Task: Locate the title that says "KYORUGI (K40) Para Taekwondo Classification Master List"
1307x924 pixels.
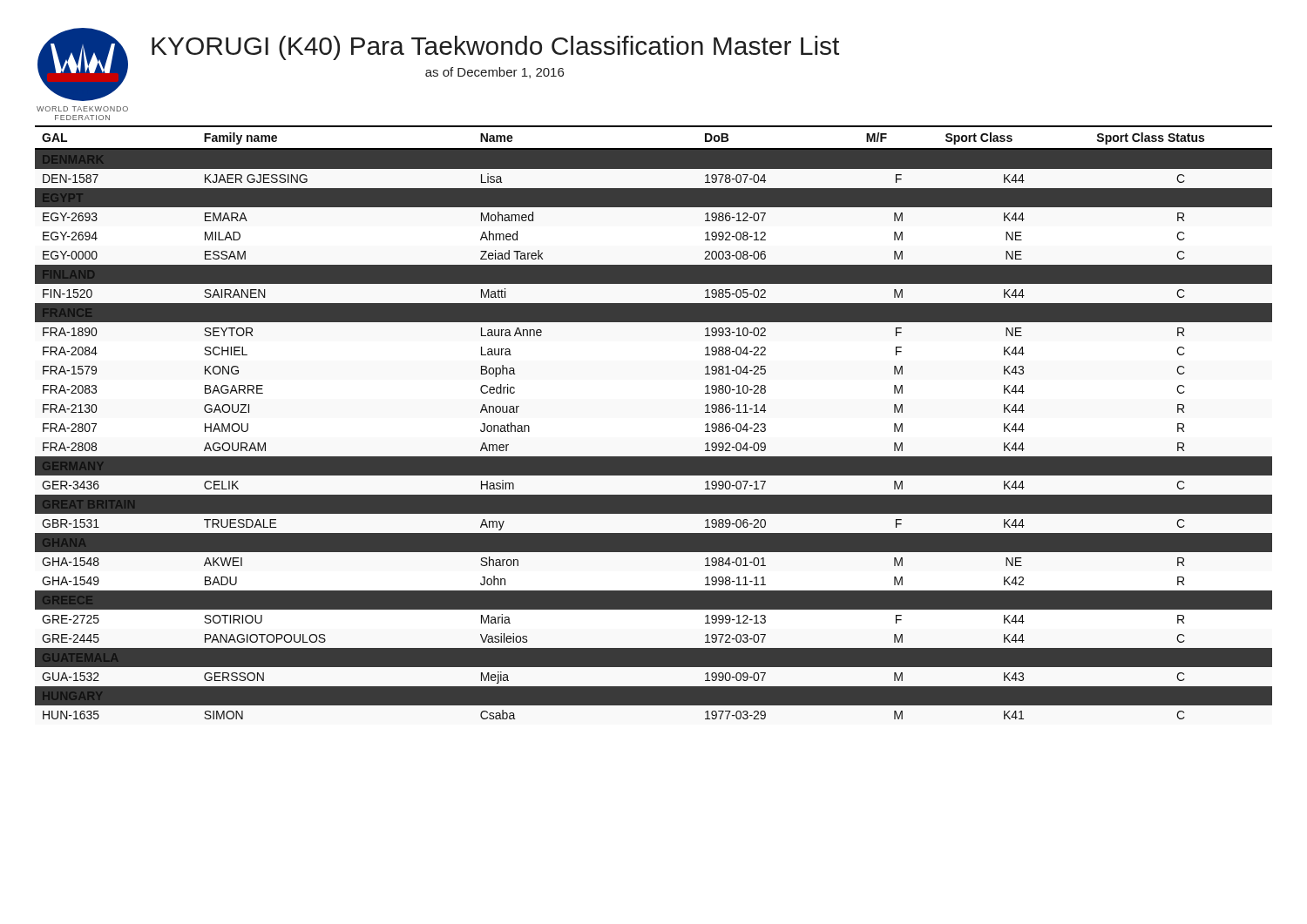Action: 495,46
